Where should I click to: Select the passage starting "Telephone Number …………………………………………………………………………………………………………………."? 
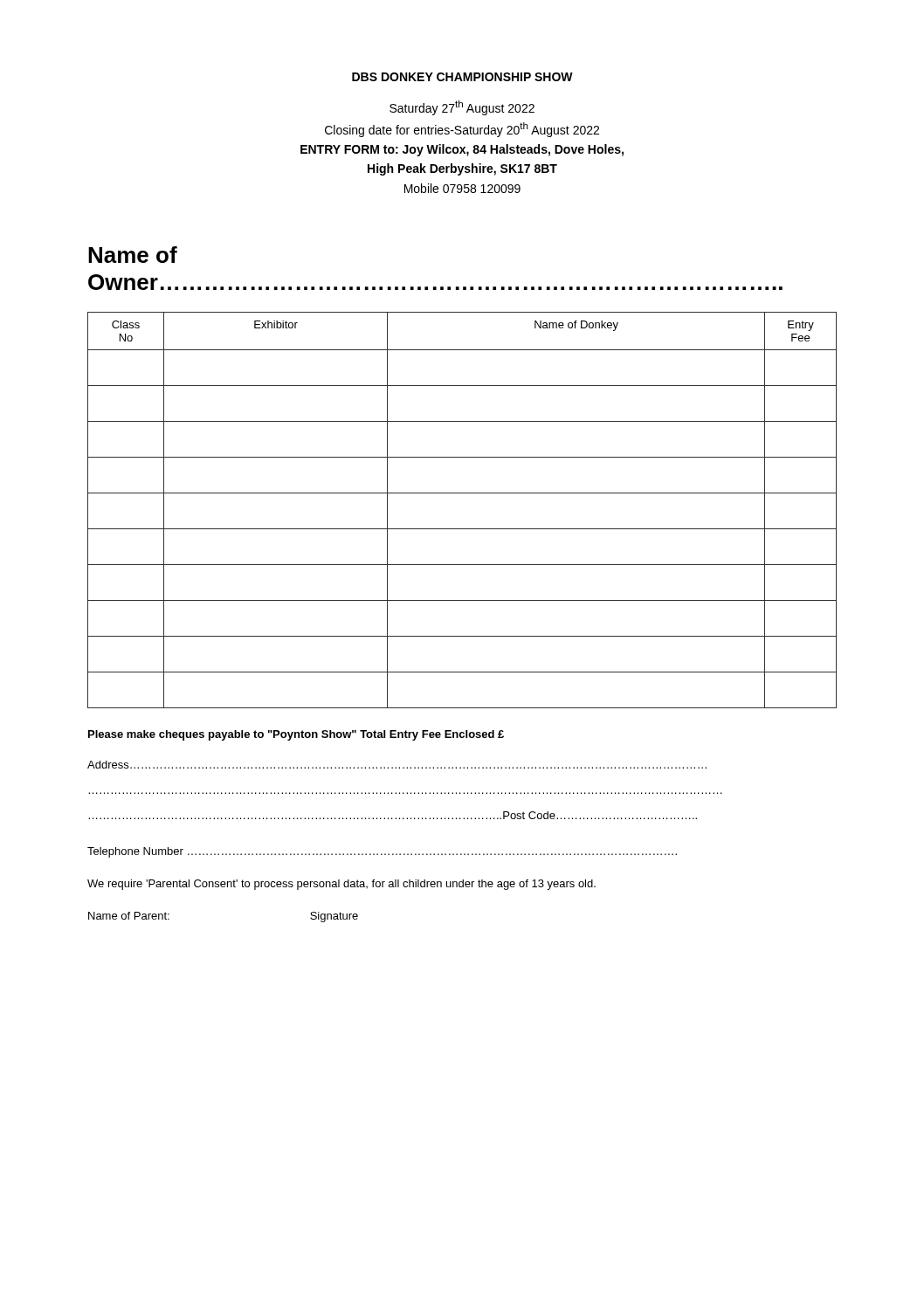tap(383, 851)
